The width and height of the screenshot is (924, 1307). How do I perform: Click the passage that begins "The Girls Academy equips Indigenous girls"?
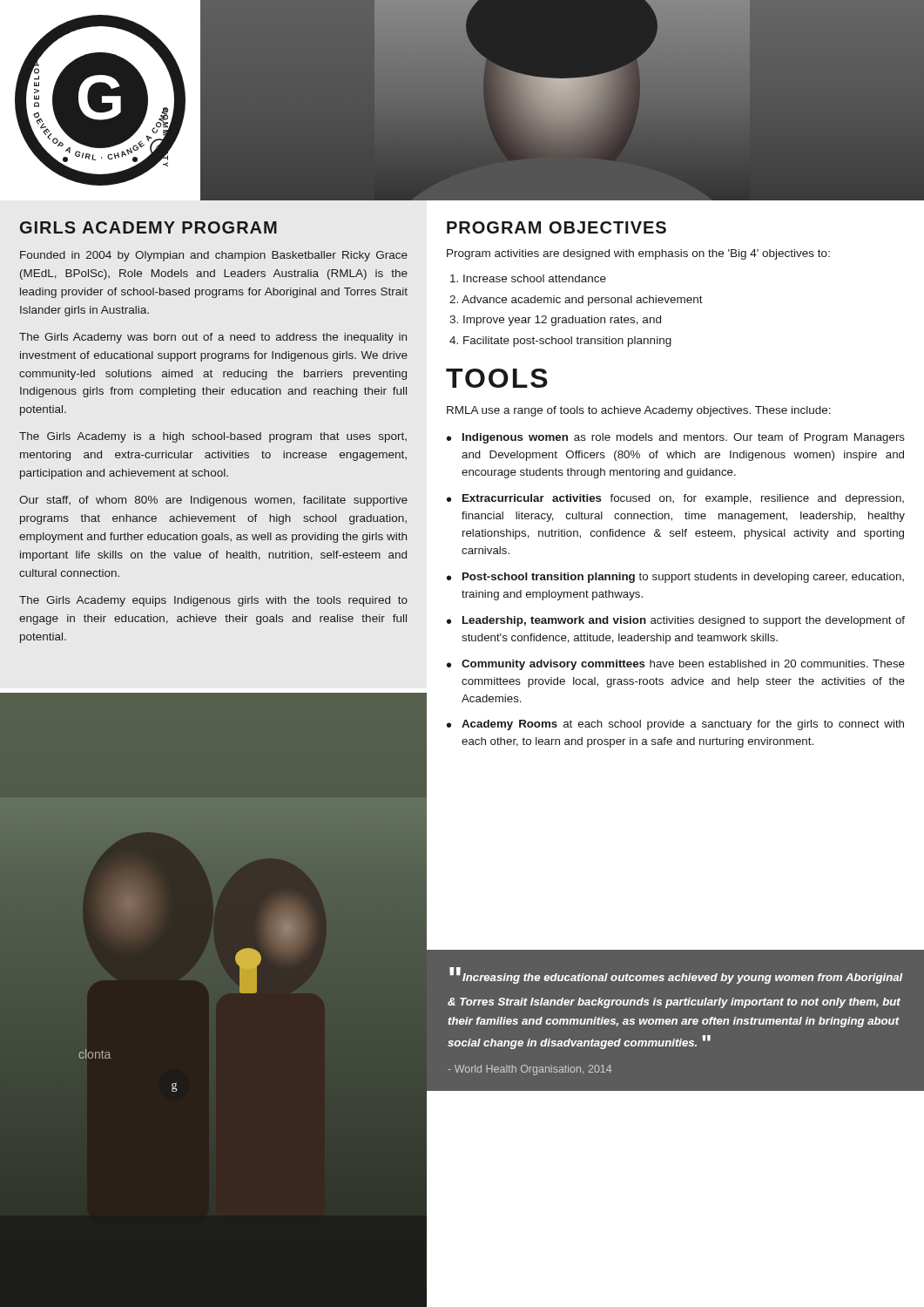213,618
